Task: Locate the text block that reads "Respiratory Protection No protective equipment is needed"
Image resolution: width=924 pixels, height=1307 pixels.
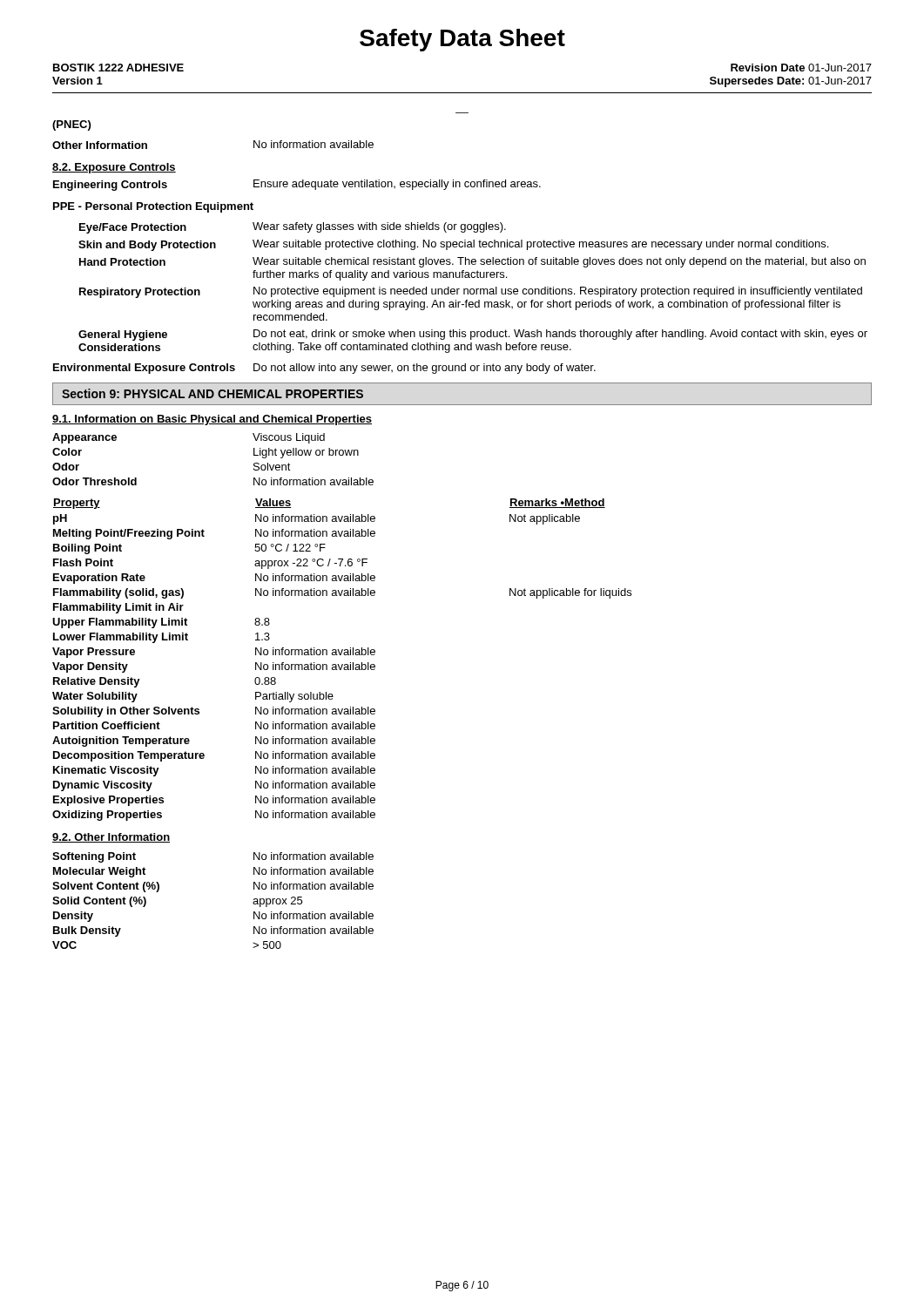Action: (x=462, y=304)
